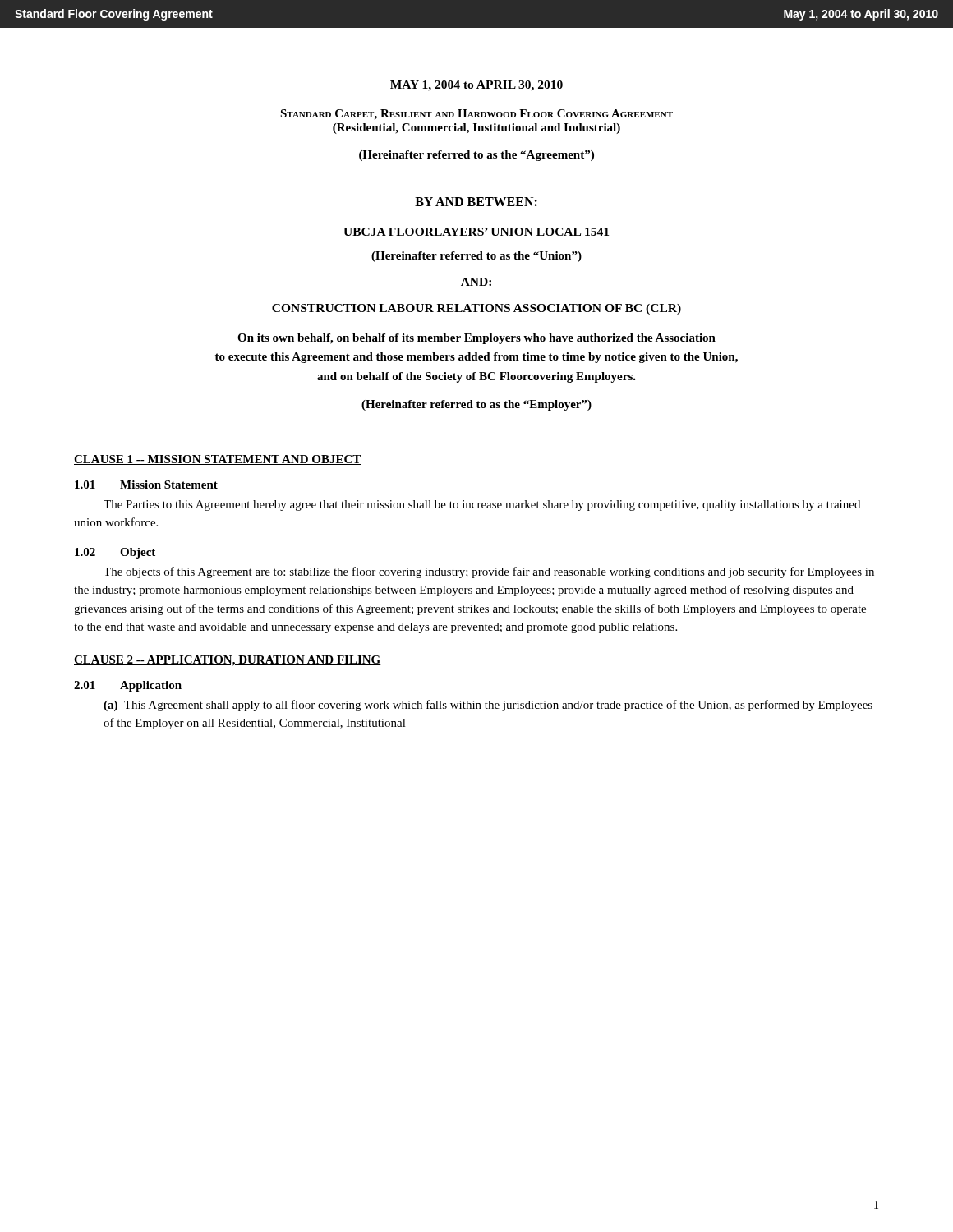The height and width of the screenshot is (1232, 953).
Task: Where is the passage that starts "The objects of this Agreement are"?
Action: pyautogui.click(x=474, y=599)
